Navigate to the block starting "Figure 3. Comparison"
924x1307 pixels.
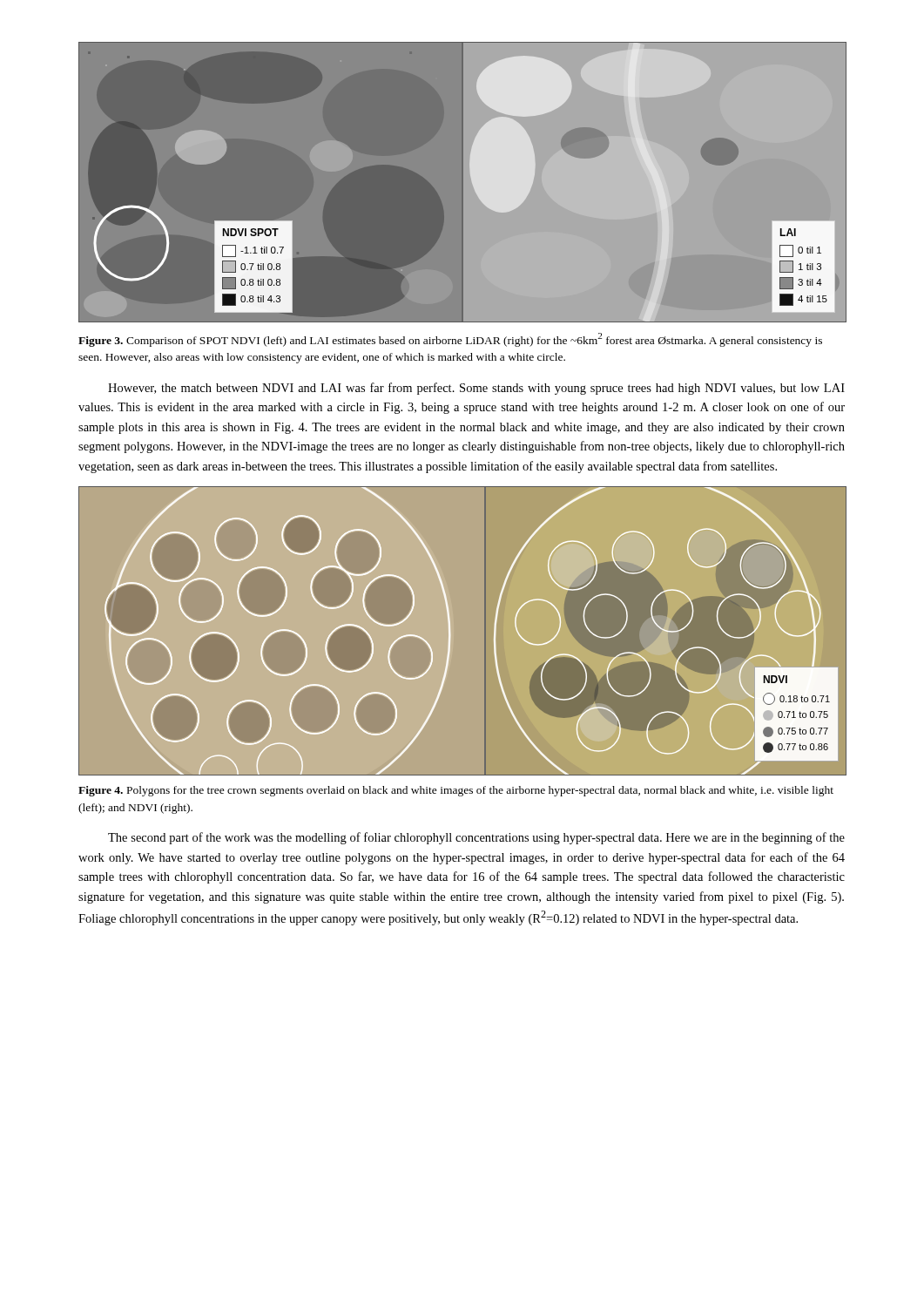point(450,347)
